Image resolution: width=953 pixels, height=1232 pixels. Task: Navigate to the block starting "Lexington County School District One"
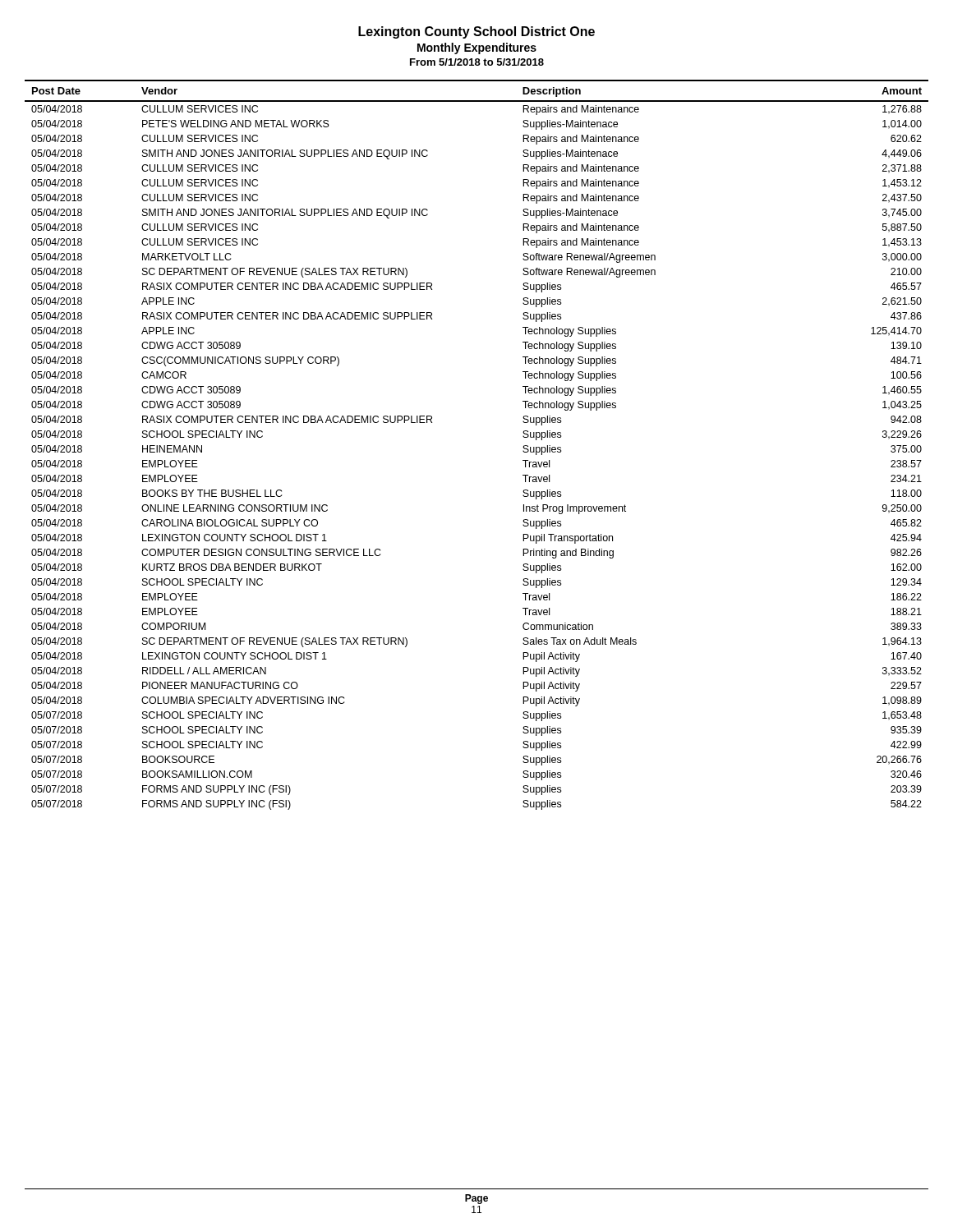476,32
